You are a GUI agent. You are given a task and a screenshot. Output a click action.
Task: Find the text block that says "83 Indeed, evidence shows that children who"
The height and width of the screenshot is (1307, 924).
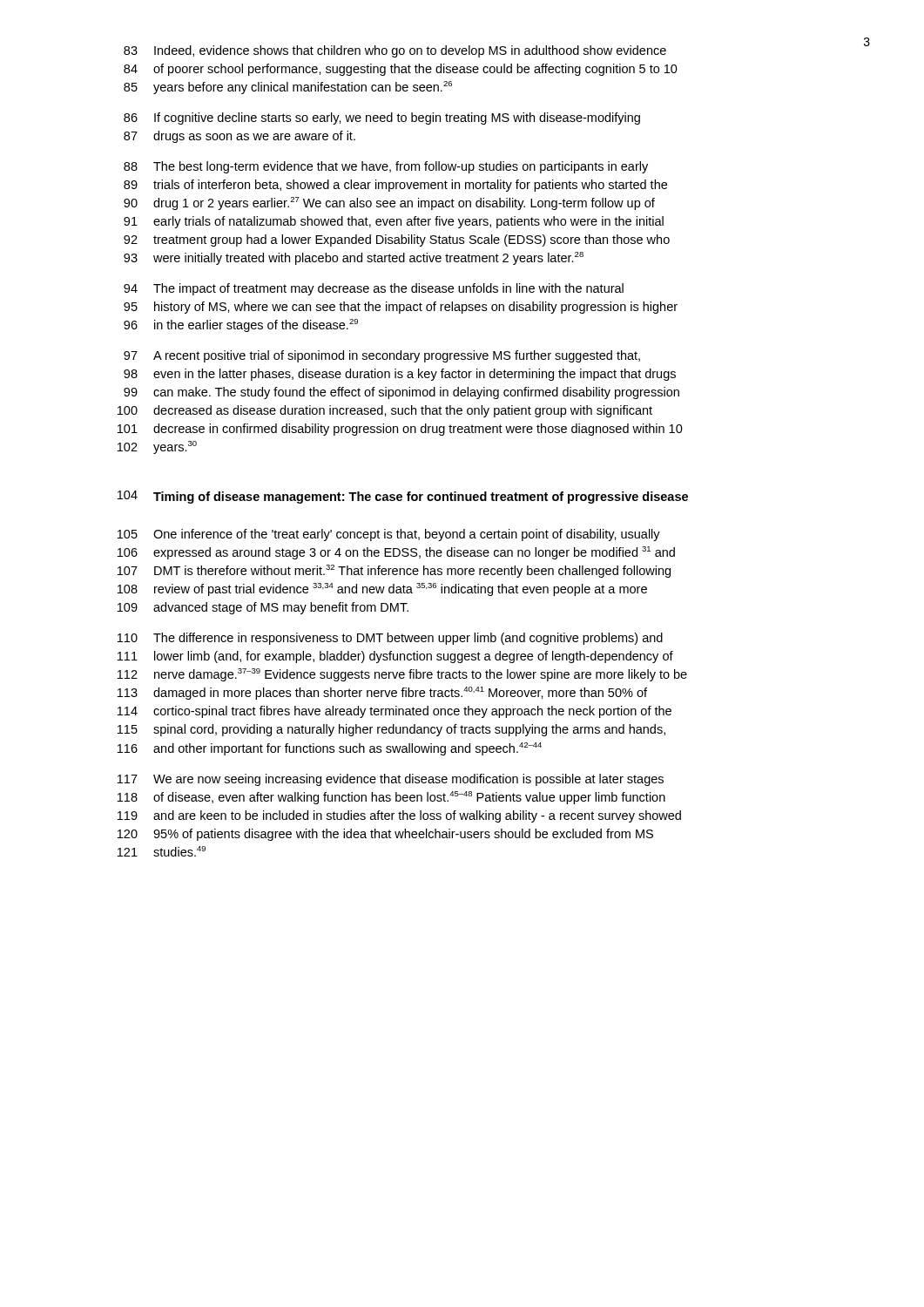click(488, 69)
